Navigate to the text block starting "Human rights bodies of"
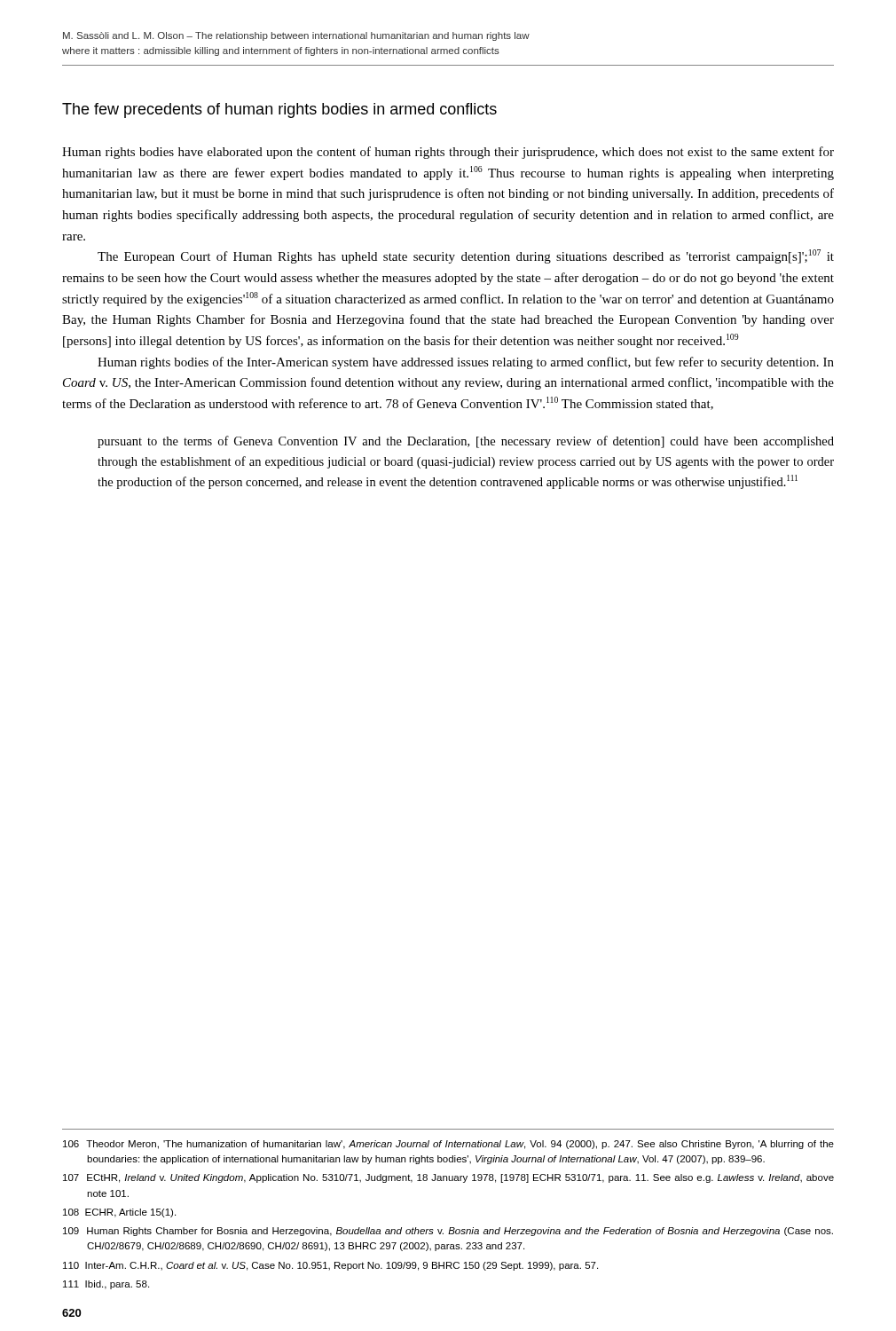The width and height of the screenshot is (896, 1331). (448, 383)
